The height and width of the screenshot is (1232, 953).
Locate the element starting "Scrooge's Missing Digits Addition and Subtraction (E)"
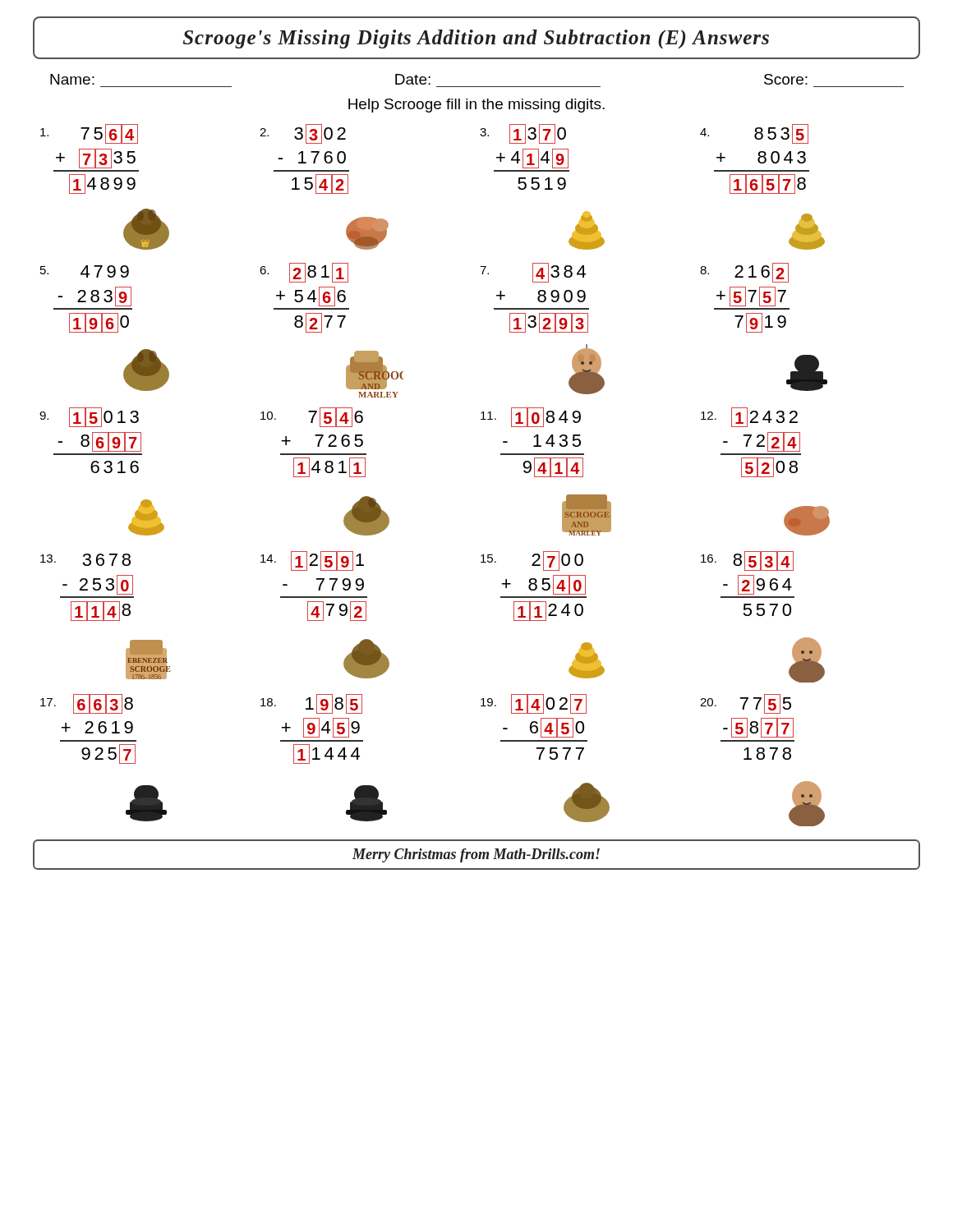pyautogui.click(x=476, y=37)
